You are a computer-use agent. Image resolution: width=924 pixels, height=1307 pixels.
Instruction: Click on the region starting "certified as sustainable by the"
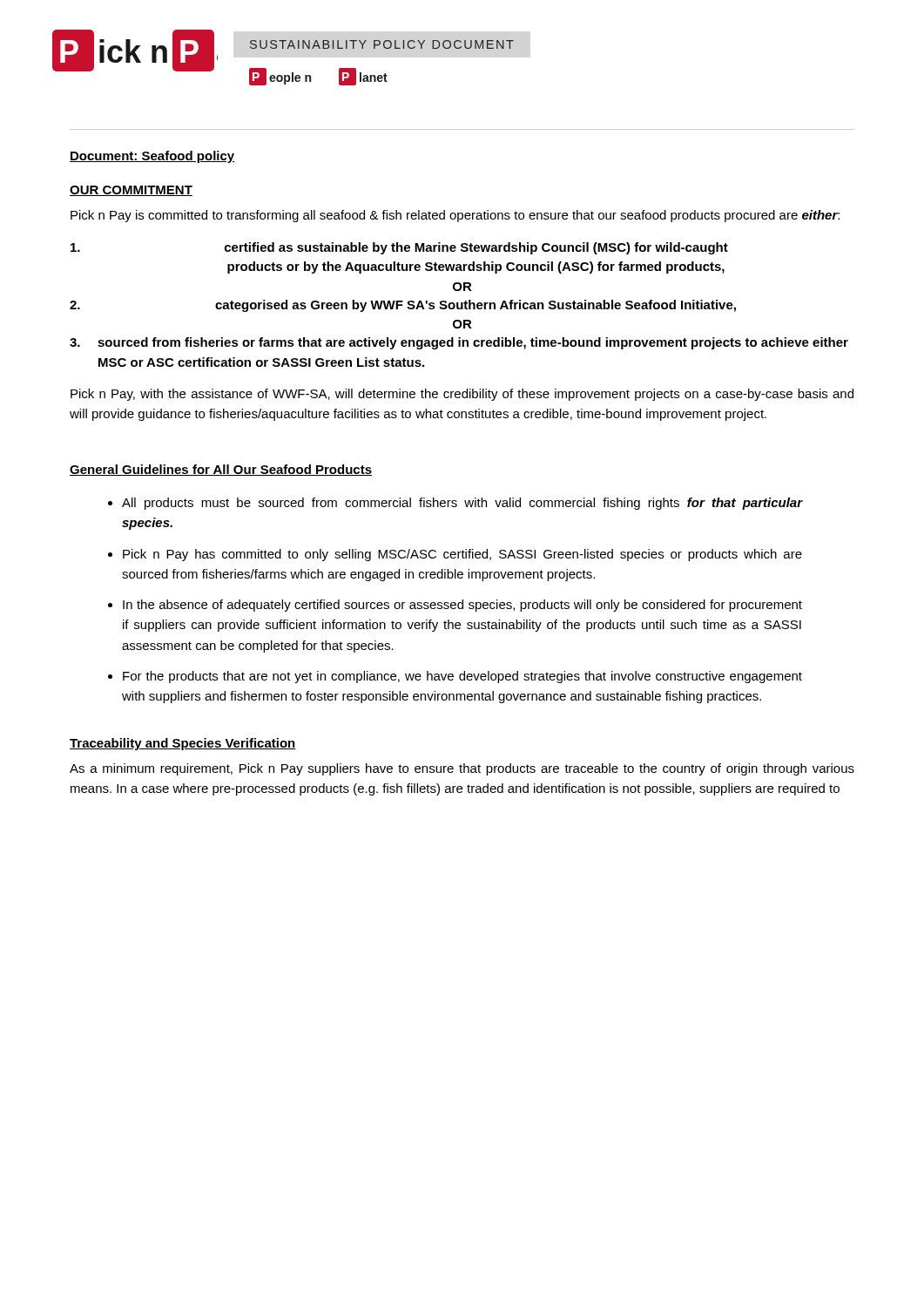click(462, 257)
